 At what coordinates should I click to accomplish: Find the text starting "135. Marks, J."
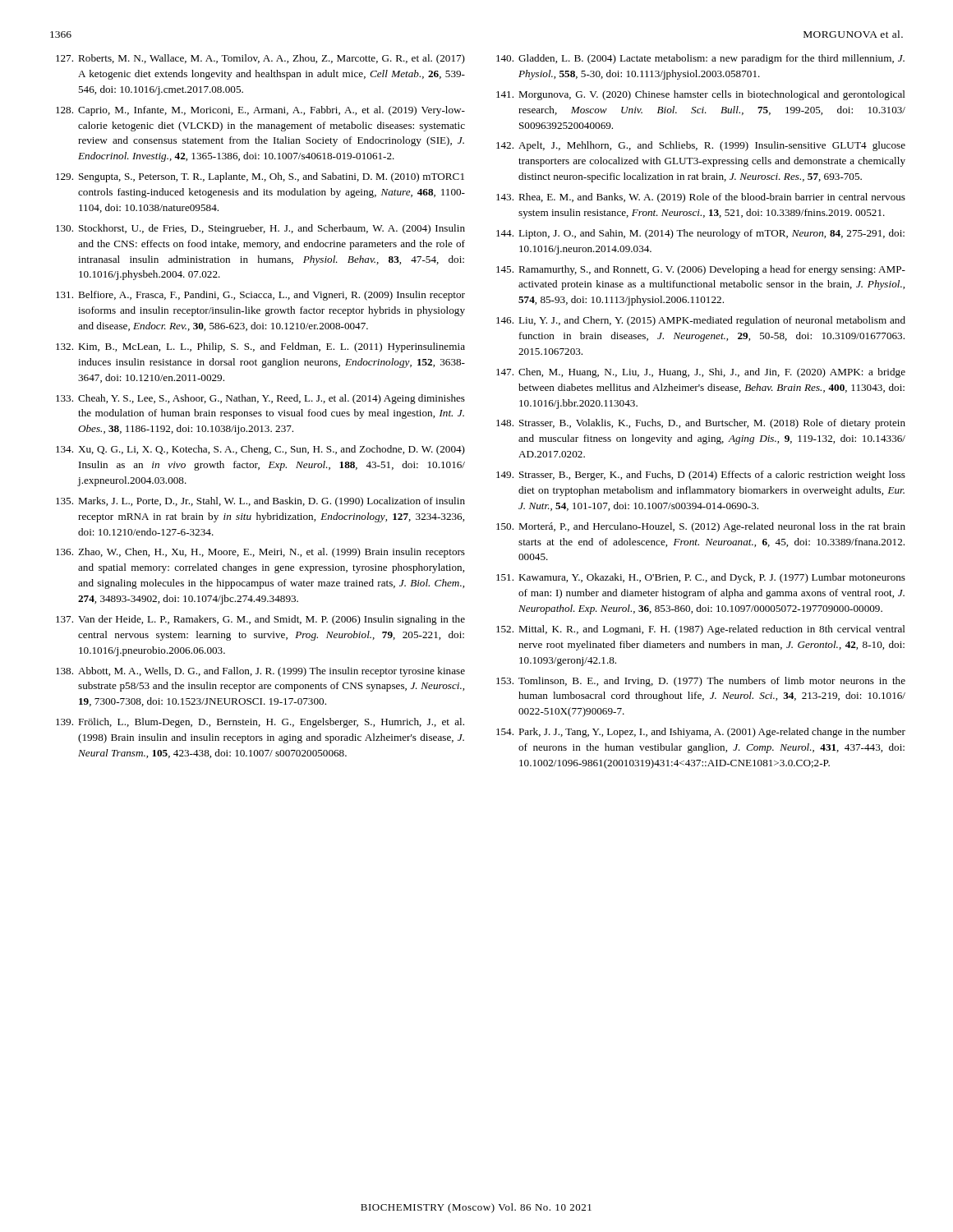(256, 517)
